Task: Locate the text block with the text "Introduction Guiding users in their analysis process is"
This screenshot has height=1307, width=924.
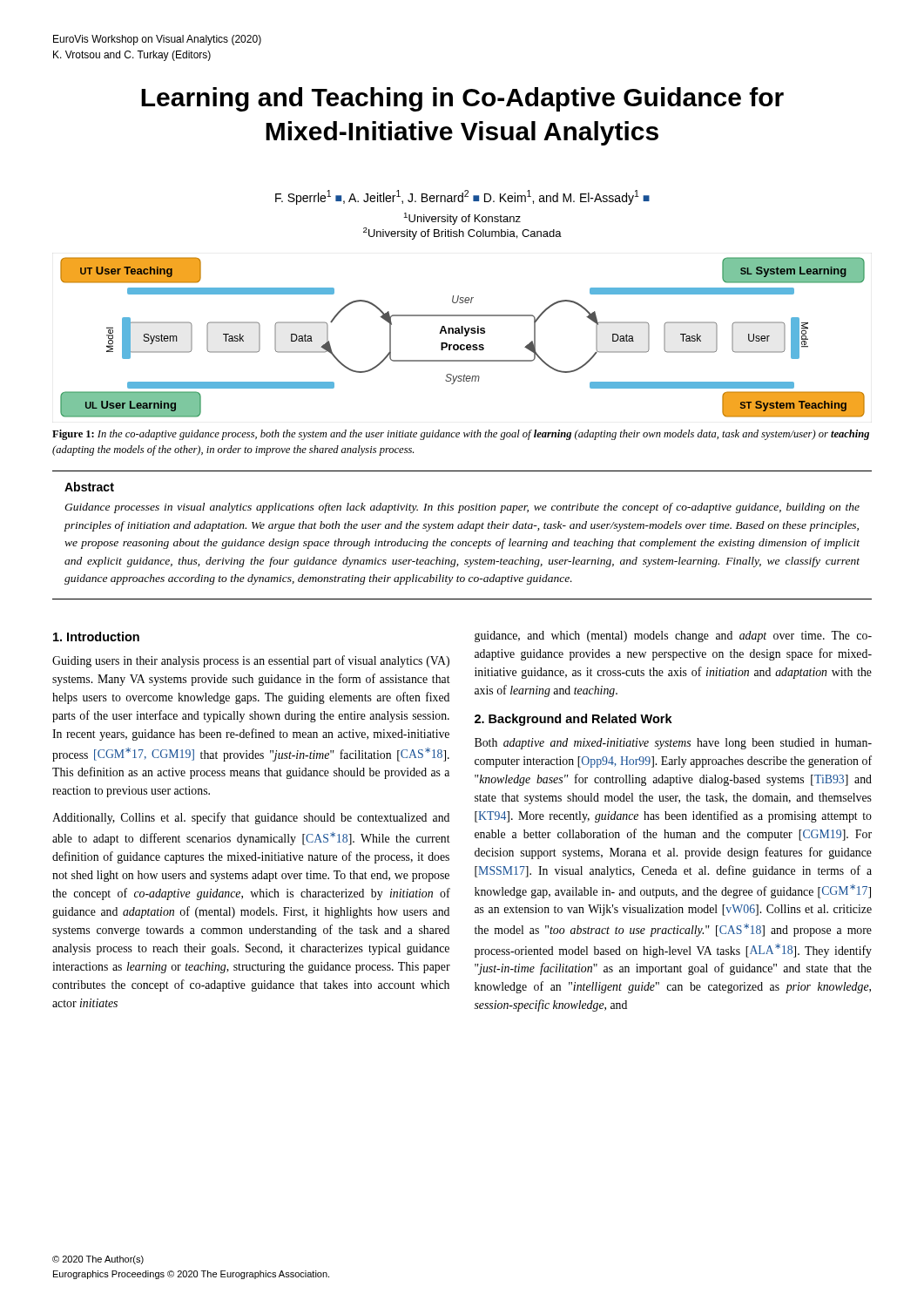Action: click(x=251, y=820)
